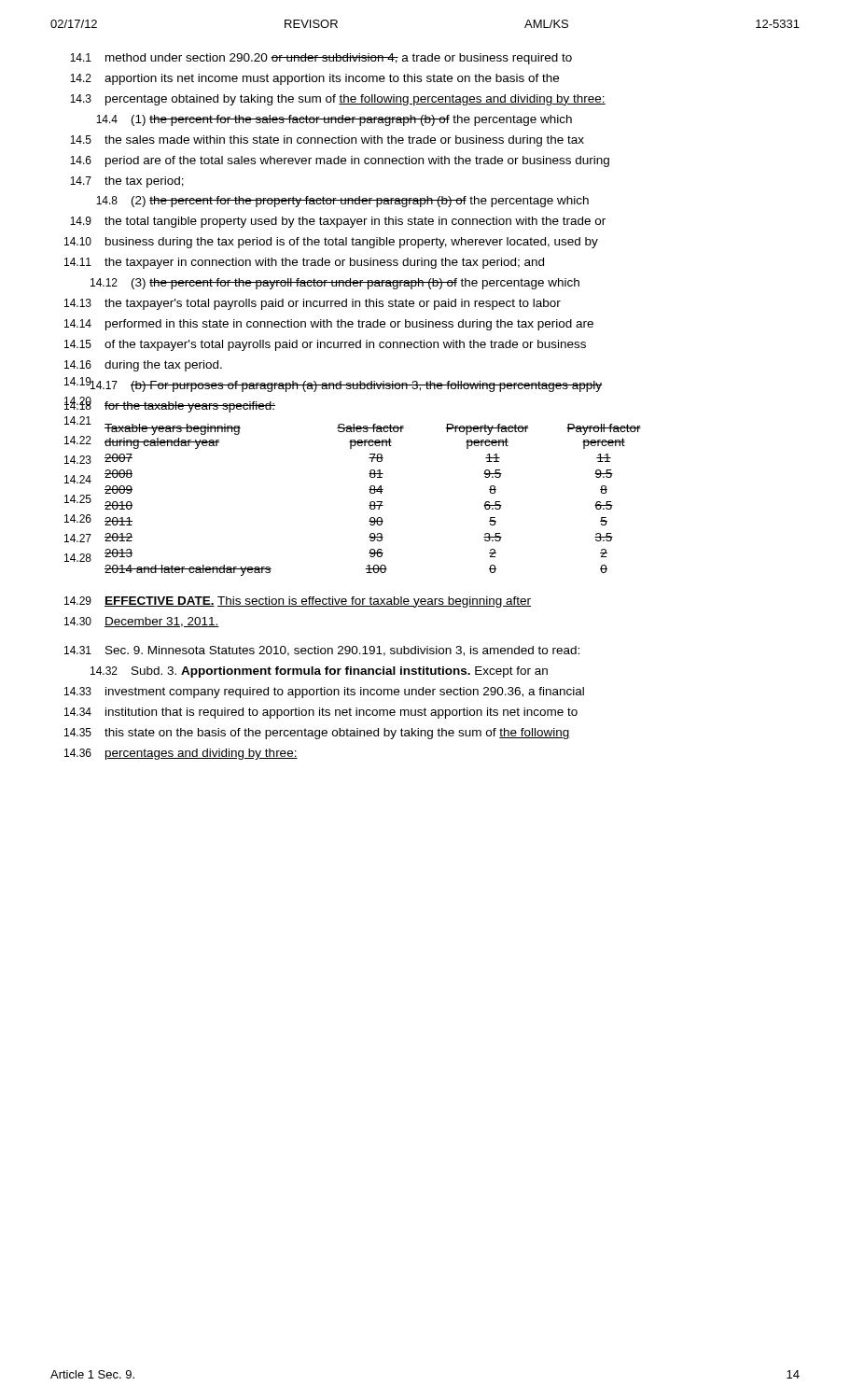Point to the text block starting "7 the tax period;"
The width and height of the screenshot is (850, 1400).
[x=127, y=182]
